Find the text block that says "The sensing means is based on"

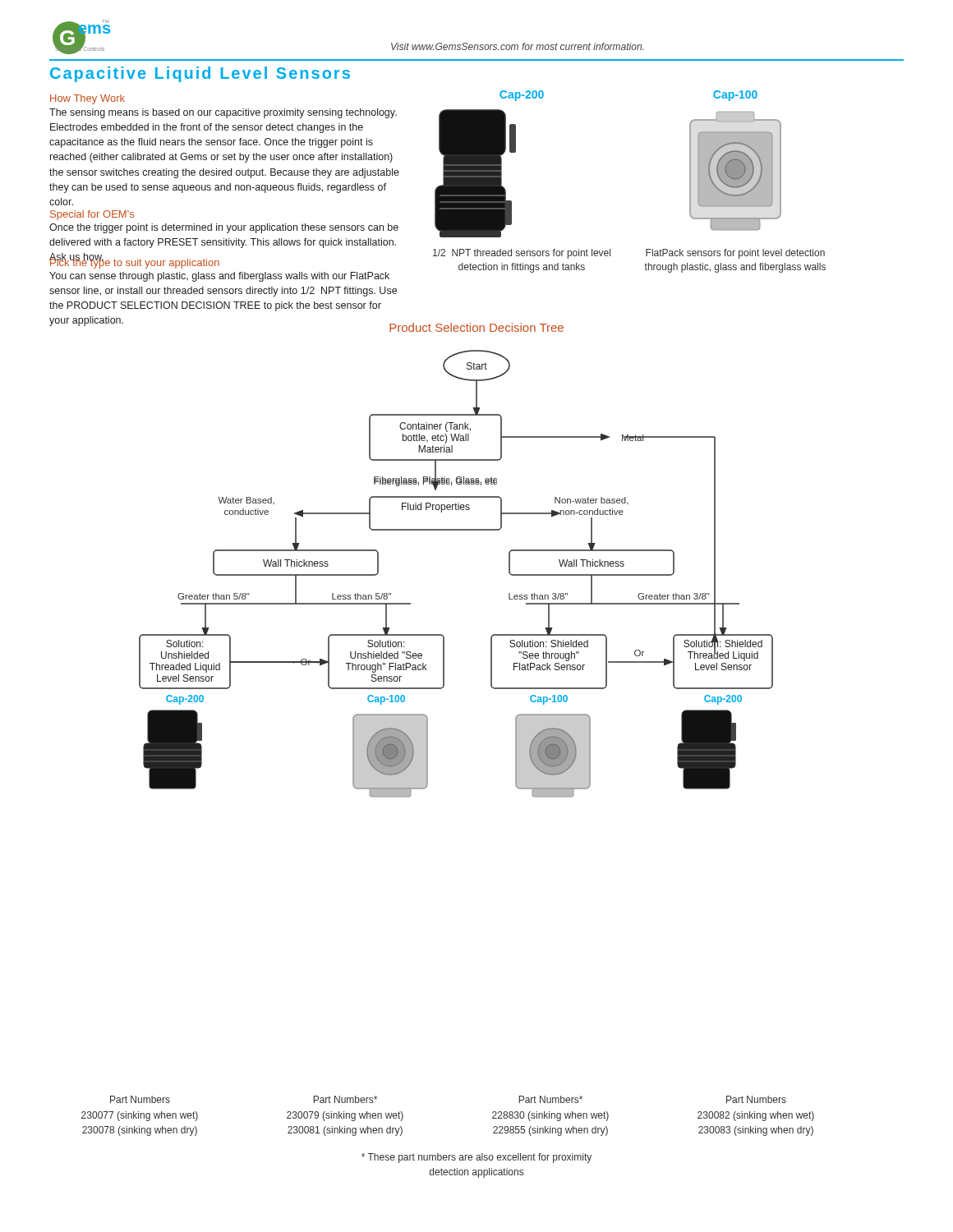click(224, 157)
